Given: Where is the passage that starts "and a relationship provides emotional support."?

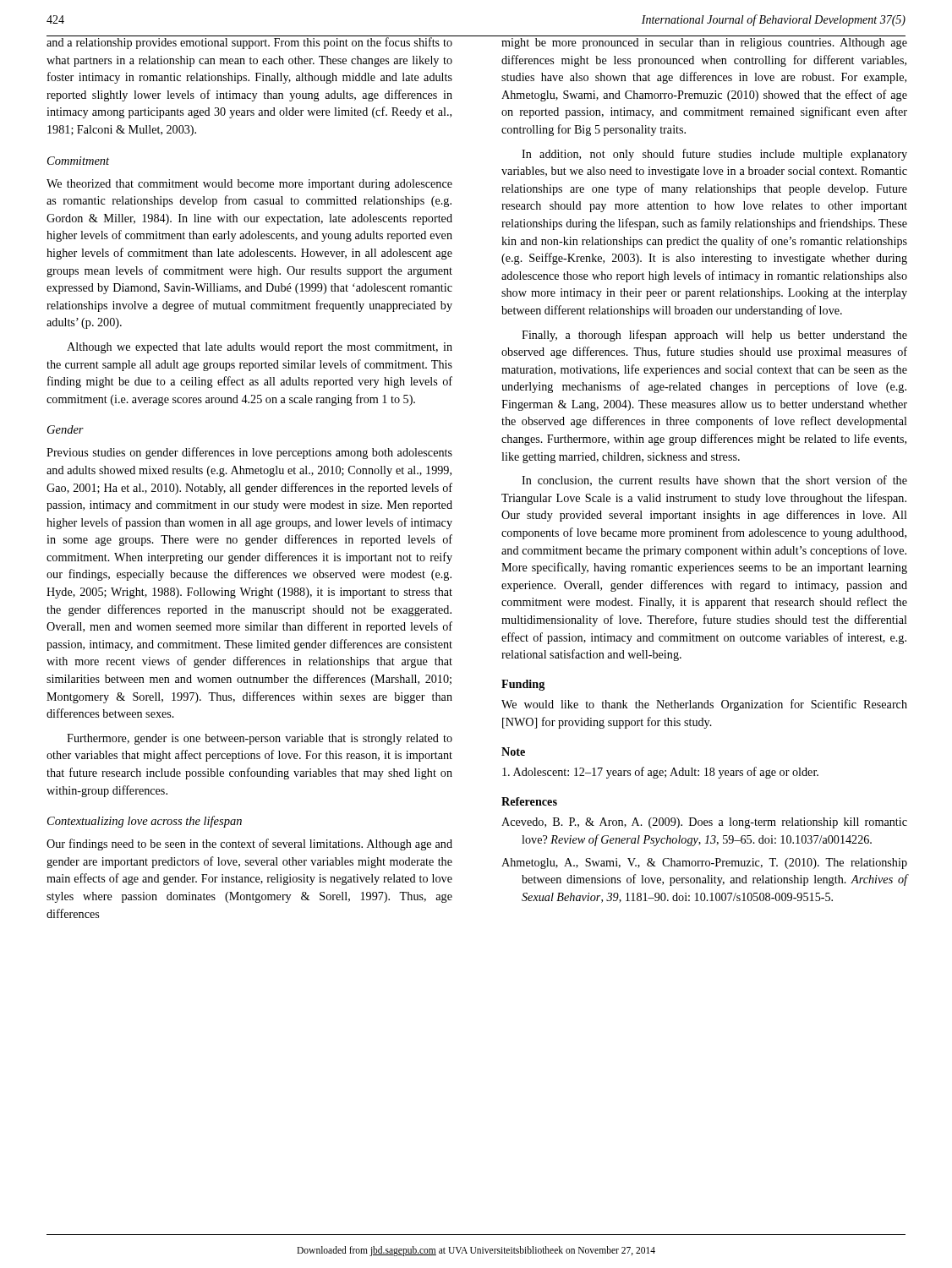Looking at the screenshot, I should click(249, 86).
